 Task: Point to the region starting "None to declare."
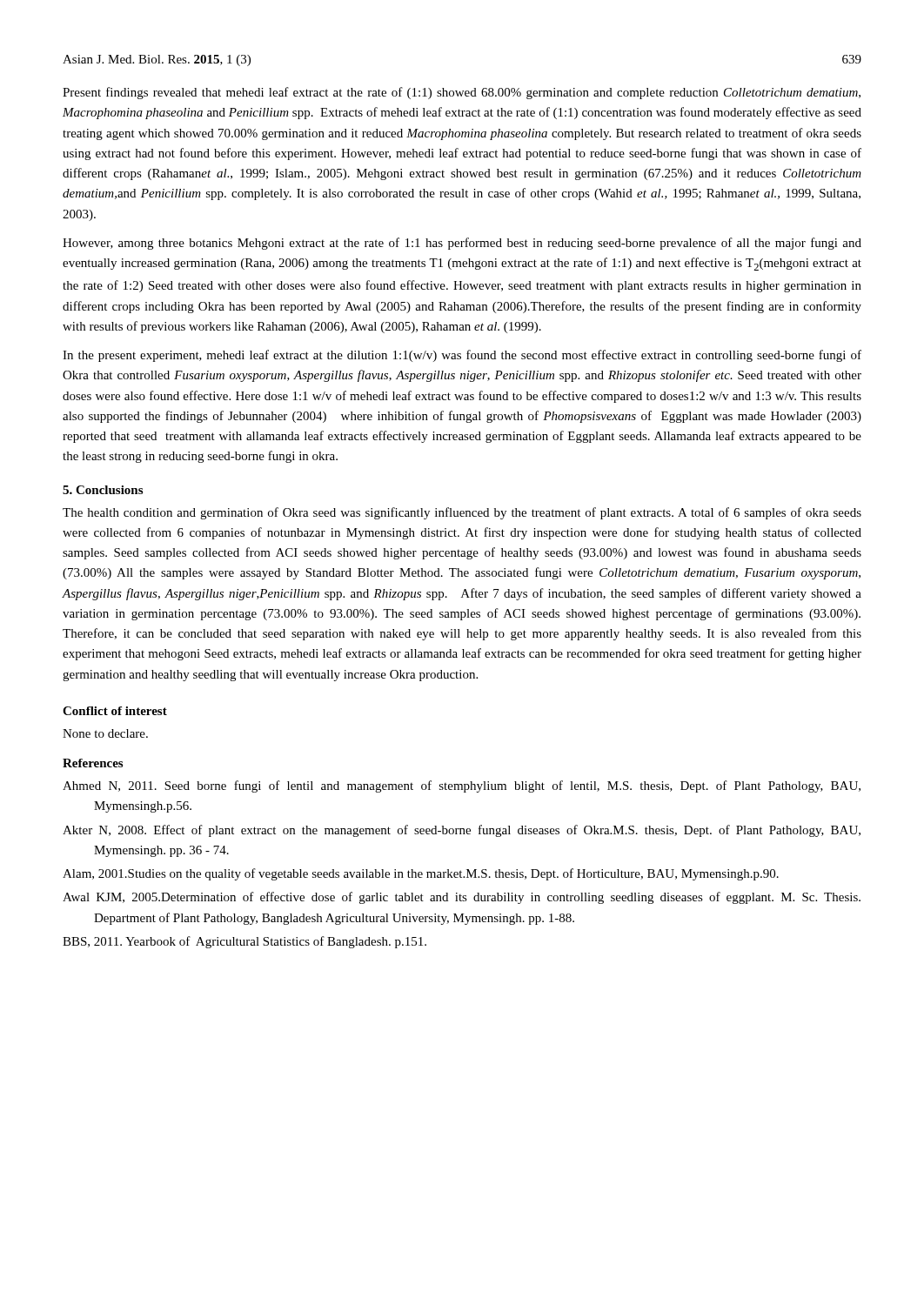pyautogui.click(x=106, y=733)
